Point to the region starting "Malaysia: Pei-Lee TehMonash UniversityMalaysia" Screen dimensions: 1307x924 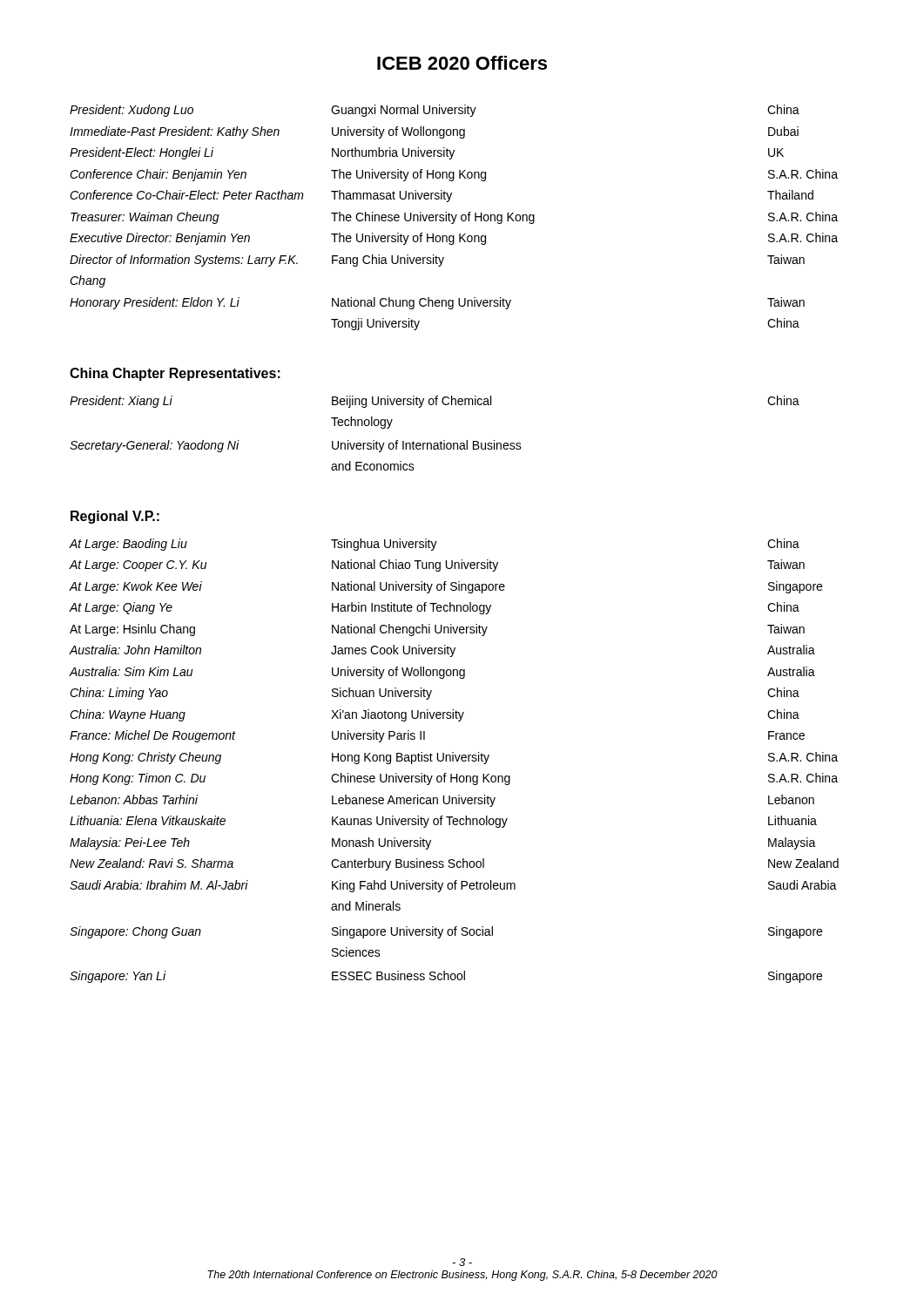coord(138,843)
